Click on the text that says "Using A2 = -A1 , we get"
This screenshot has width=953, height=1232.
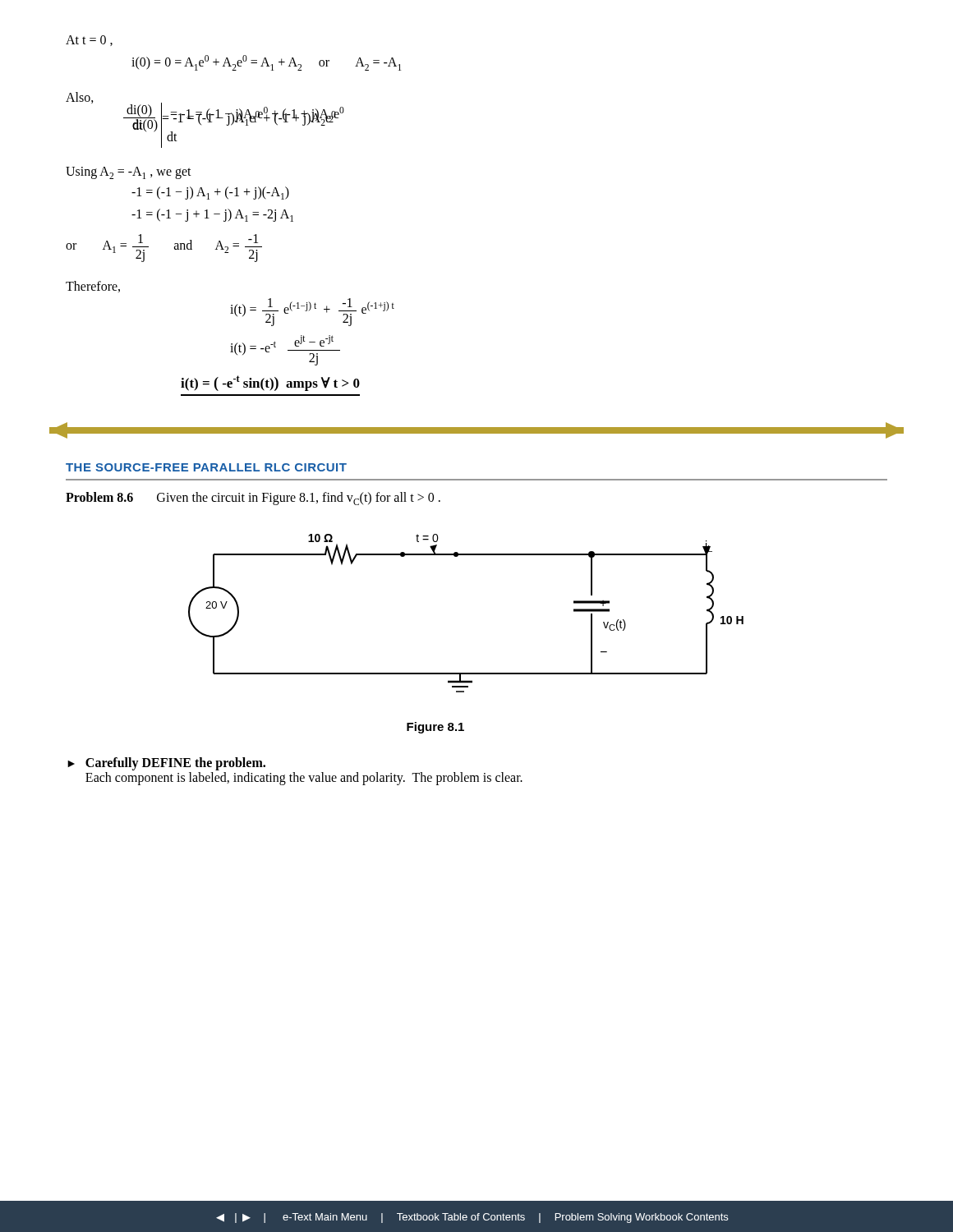click(x=128, y=173)
